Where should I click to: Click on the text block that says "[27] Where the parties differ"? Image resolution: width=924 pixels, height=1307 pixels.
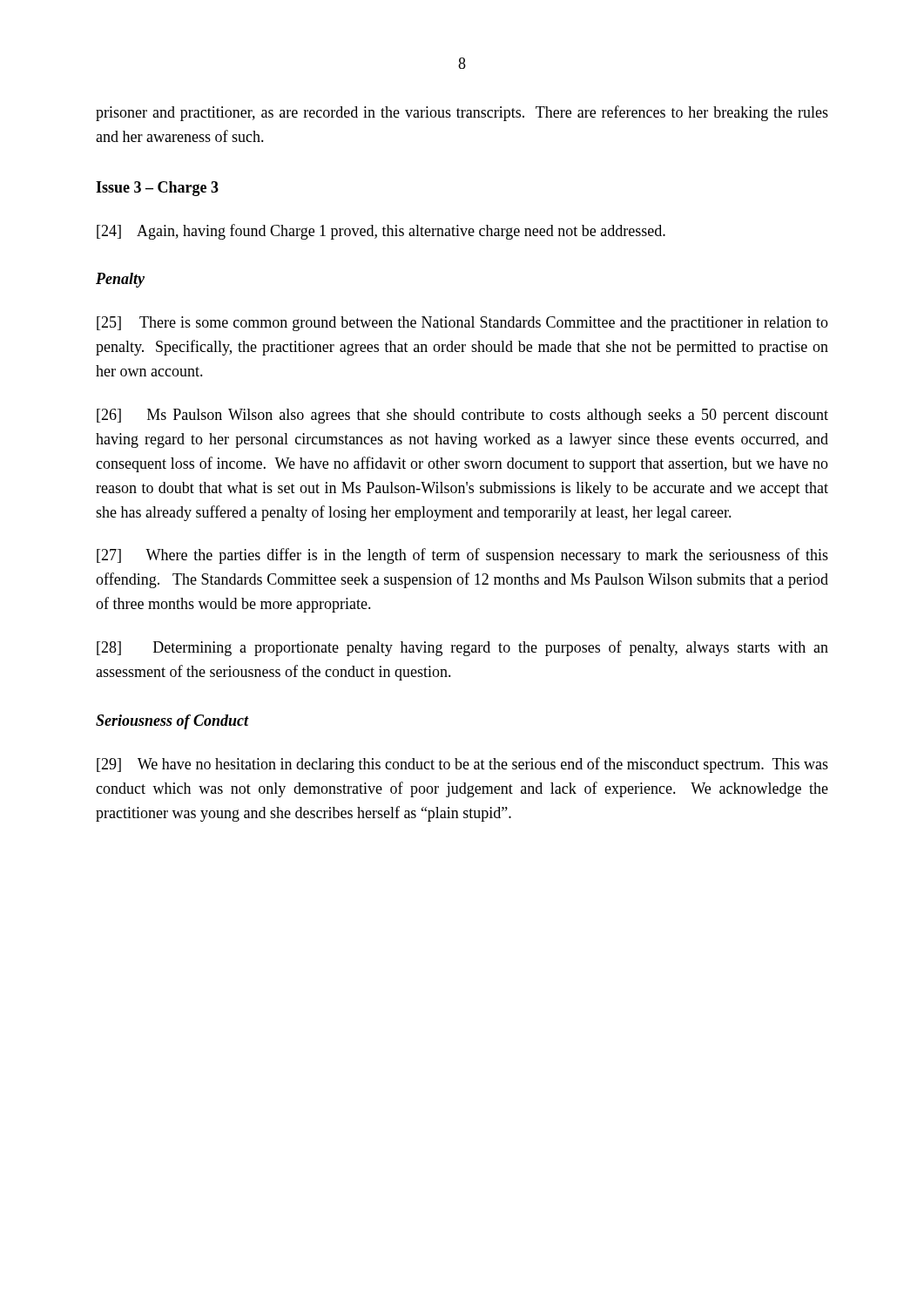462,580
